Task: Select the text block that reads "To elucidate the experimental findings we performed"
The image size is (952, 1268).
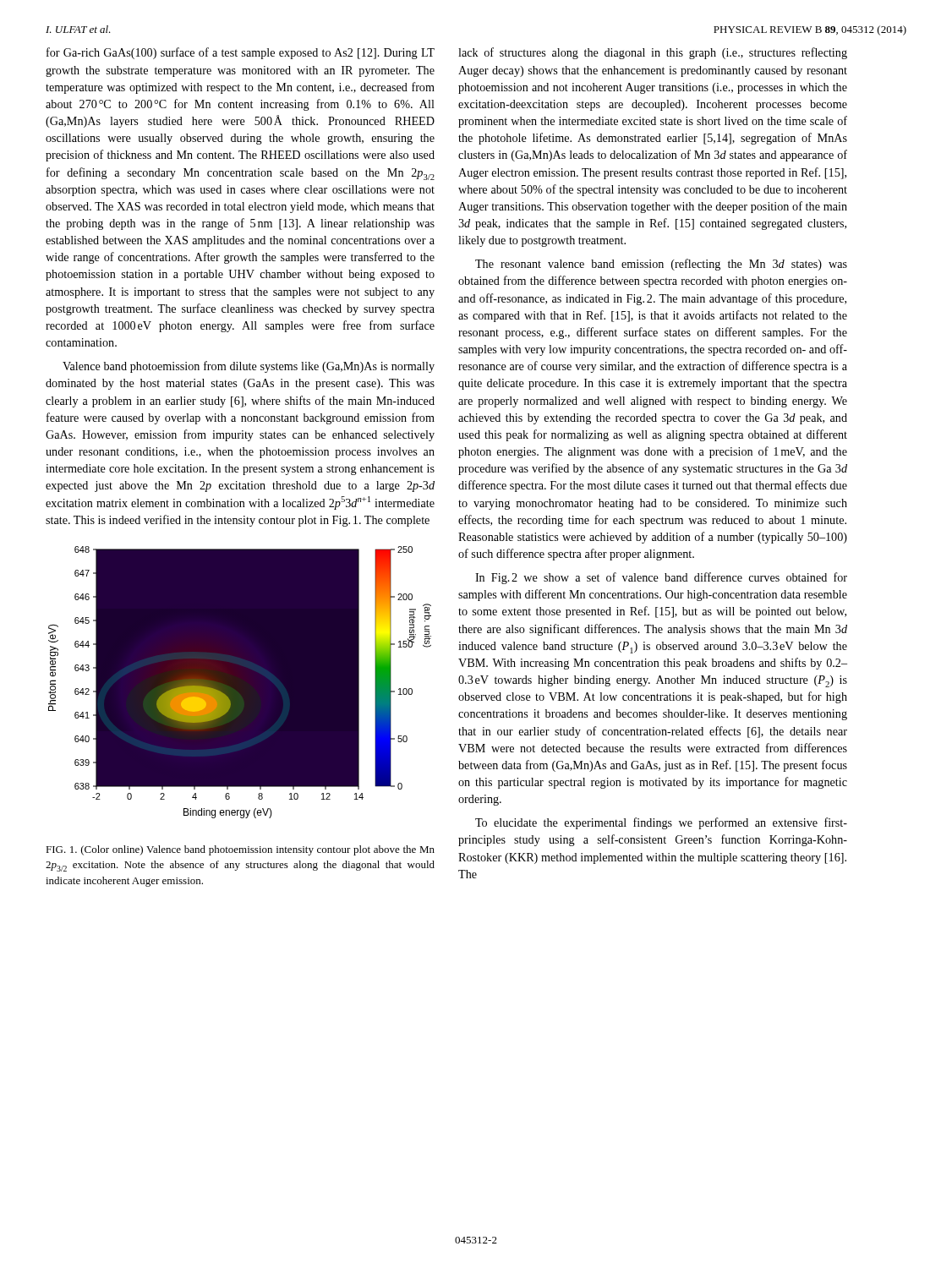Action: coord(653,848)
